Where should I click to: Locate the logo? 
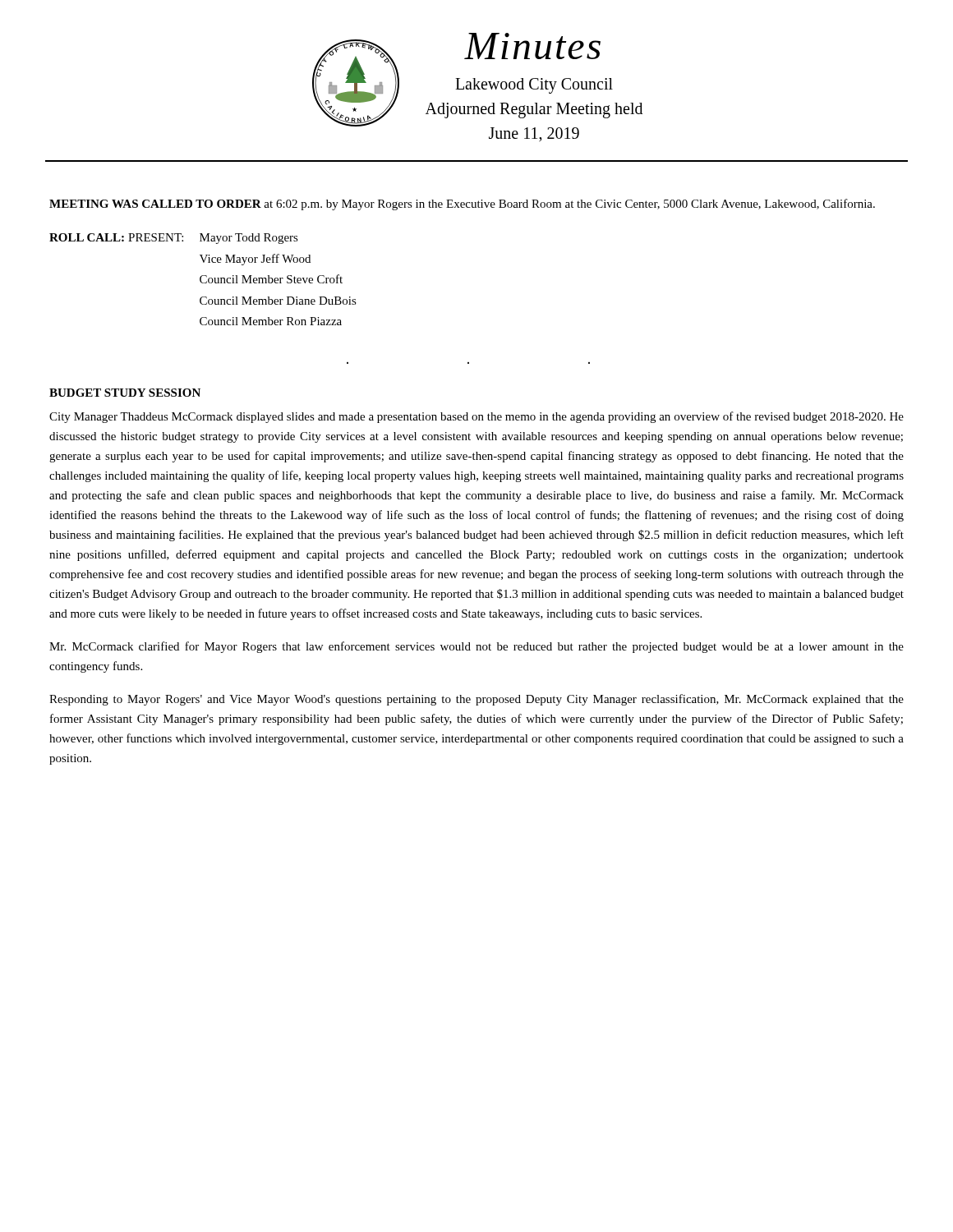coord(355,85)
